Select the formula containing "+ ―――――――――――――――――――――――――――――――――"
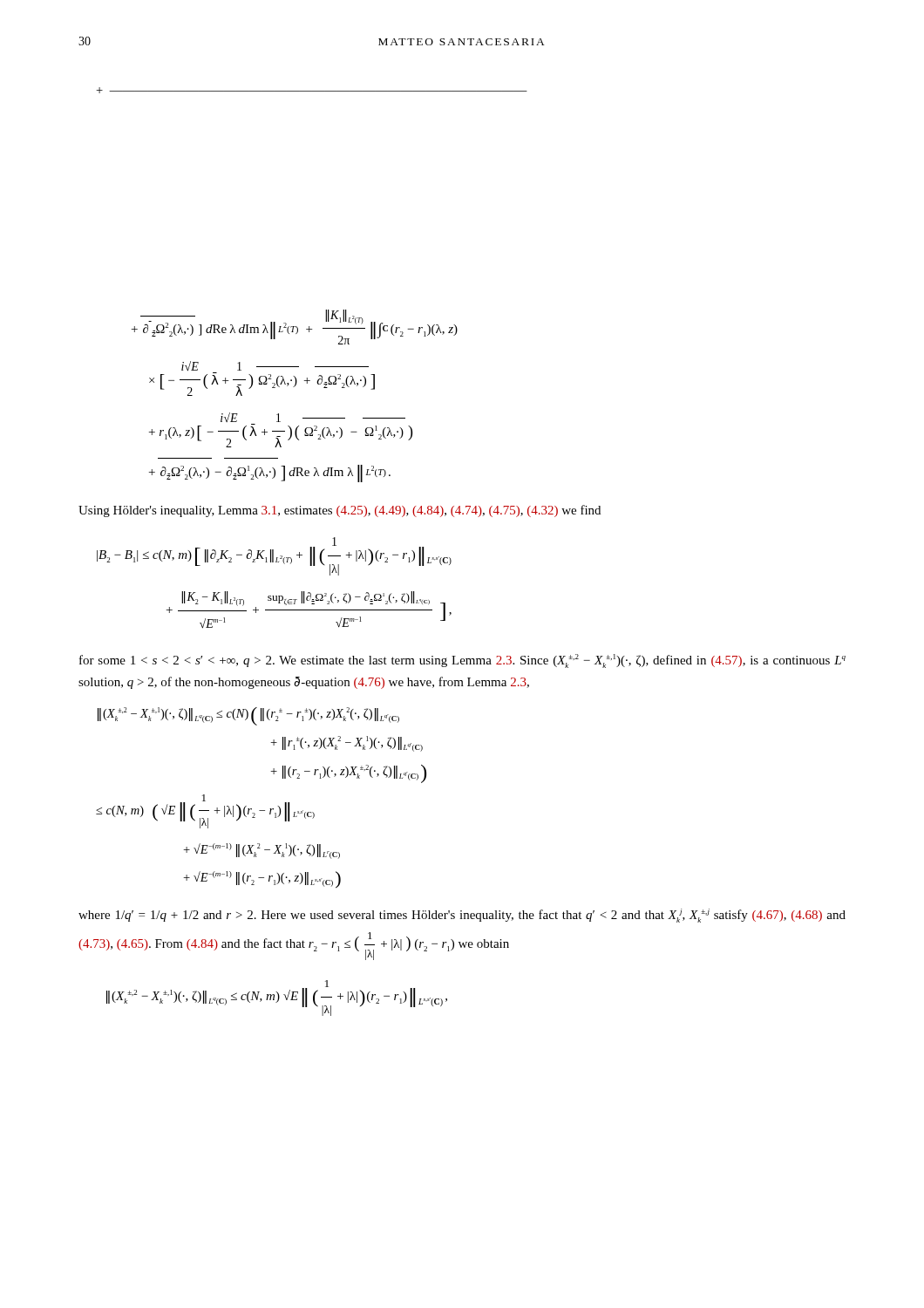Image resolution: width=924 pixels, height=1308 pixels. tap(312, 90)
